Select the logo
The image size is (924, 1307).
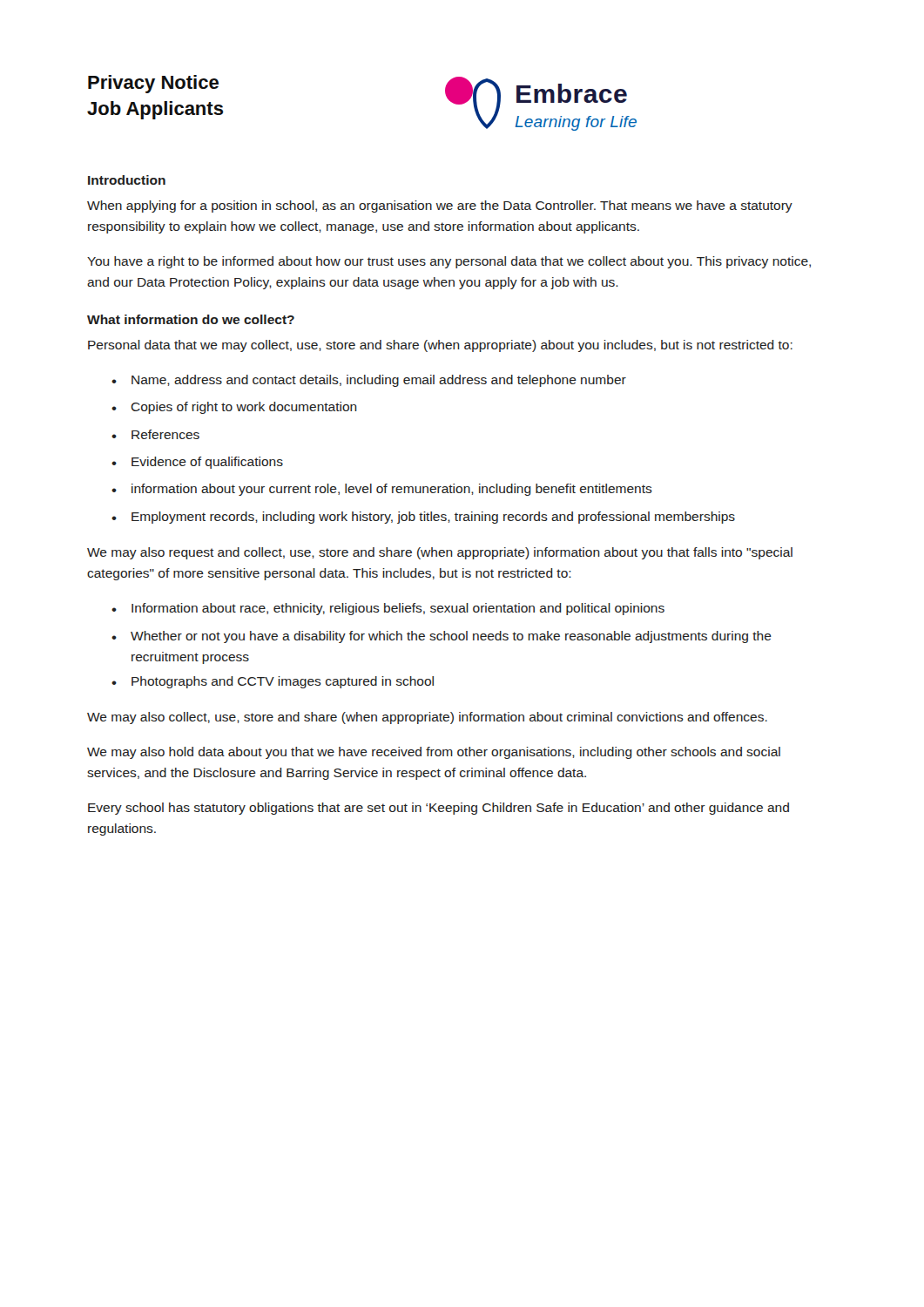(x=548, y=111)
